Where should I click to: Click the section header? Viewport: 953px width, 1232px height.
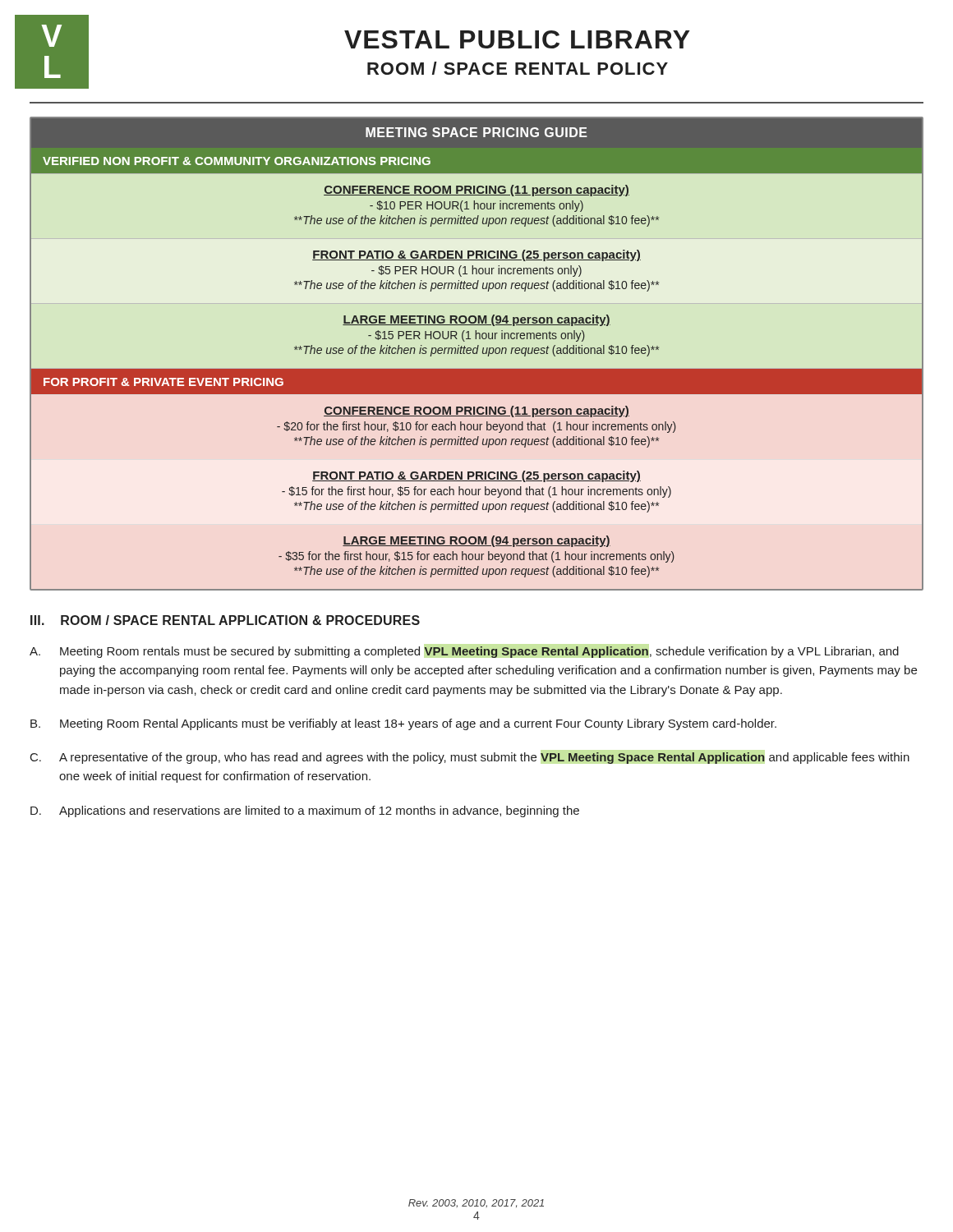pos(225,620)
